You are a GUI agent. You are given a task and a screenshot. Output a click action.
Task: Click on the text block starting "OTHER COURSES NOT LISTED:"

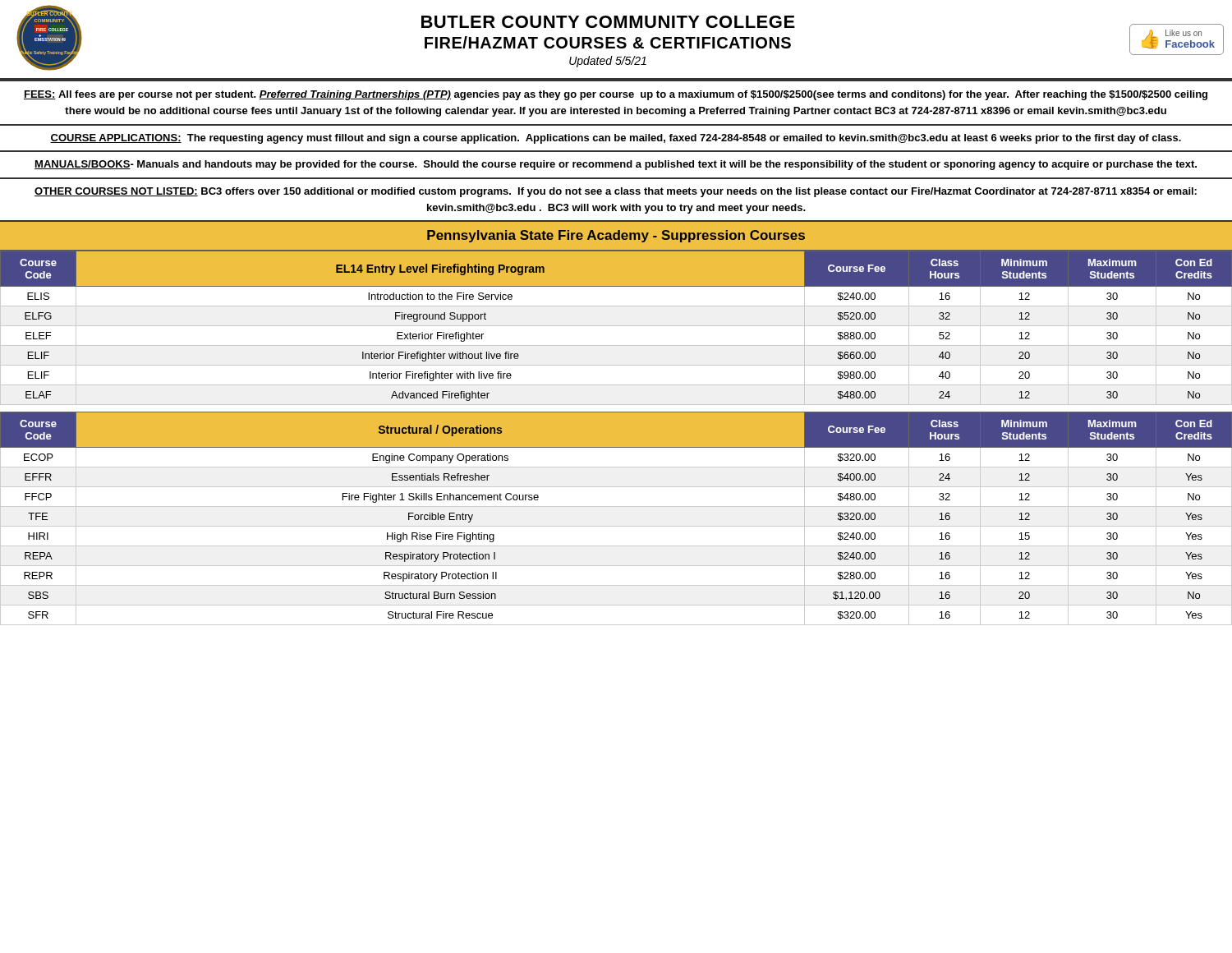(616, 199)
